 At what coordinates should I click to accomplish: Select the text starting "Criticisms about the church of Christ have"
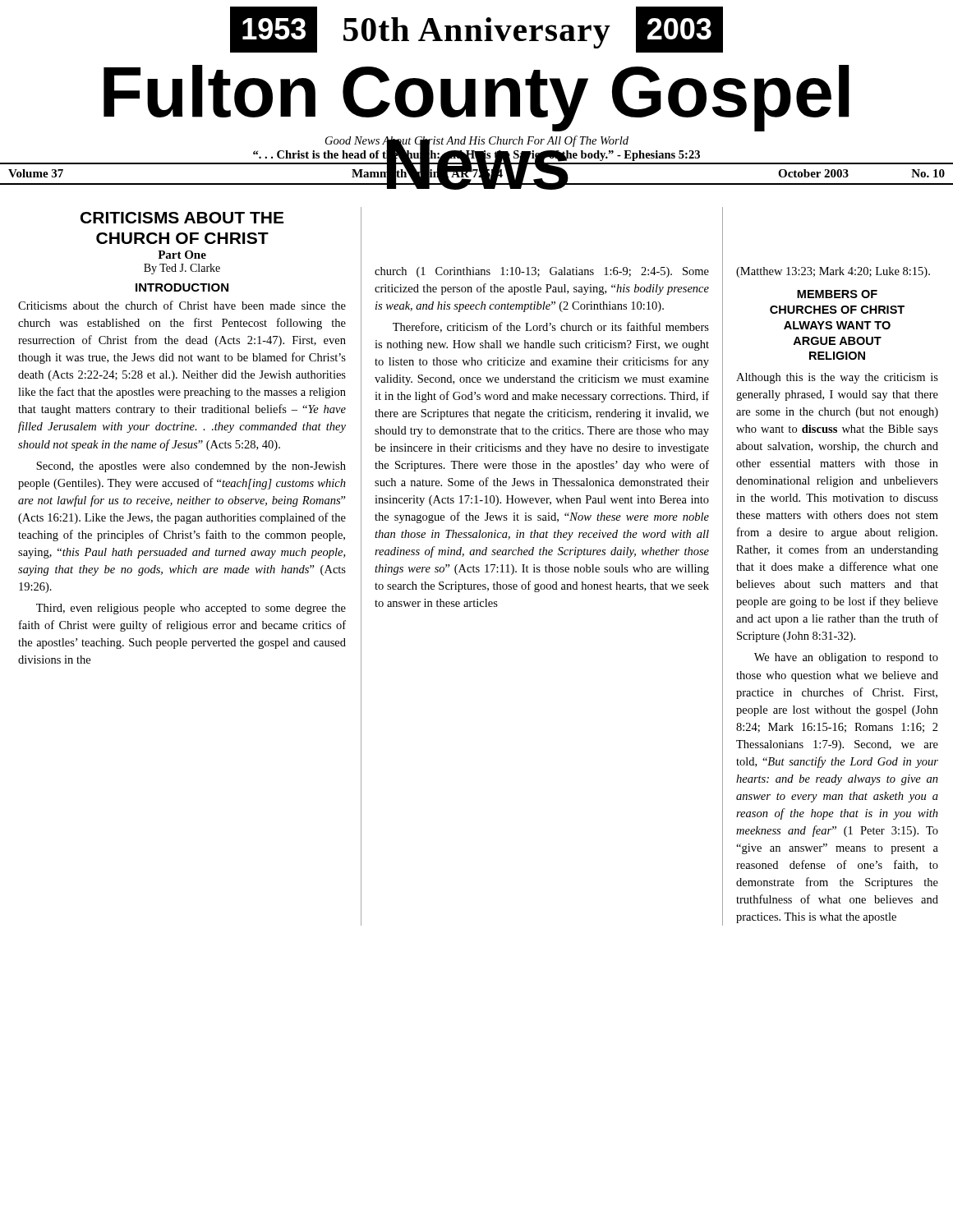(182, 483)
